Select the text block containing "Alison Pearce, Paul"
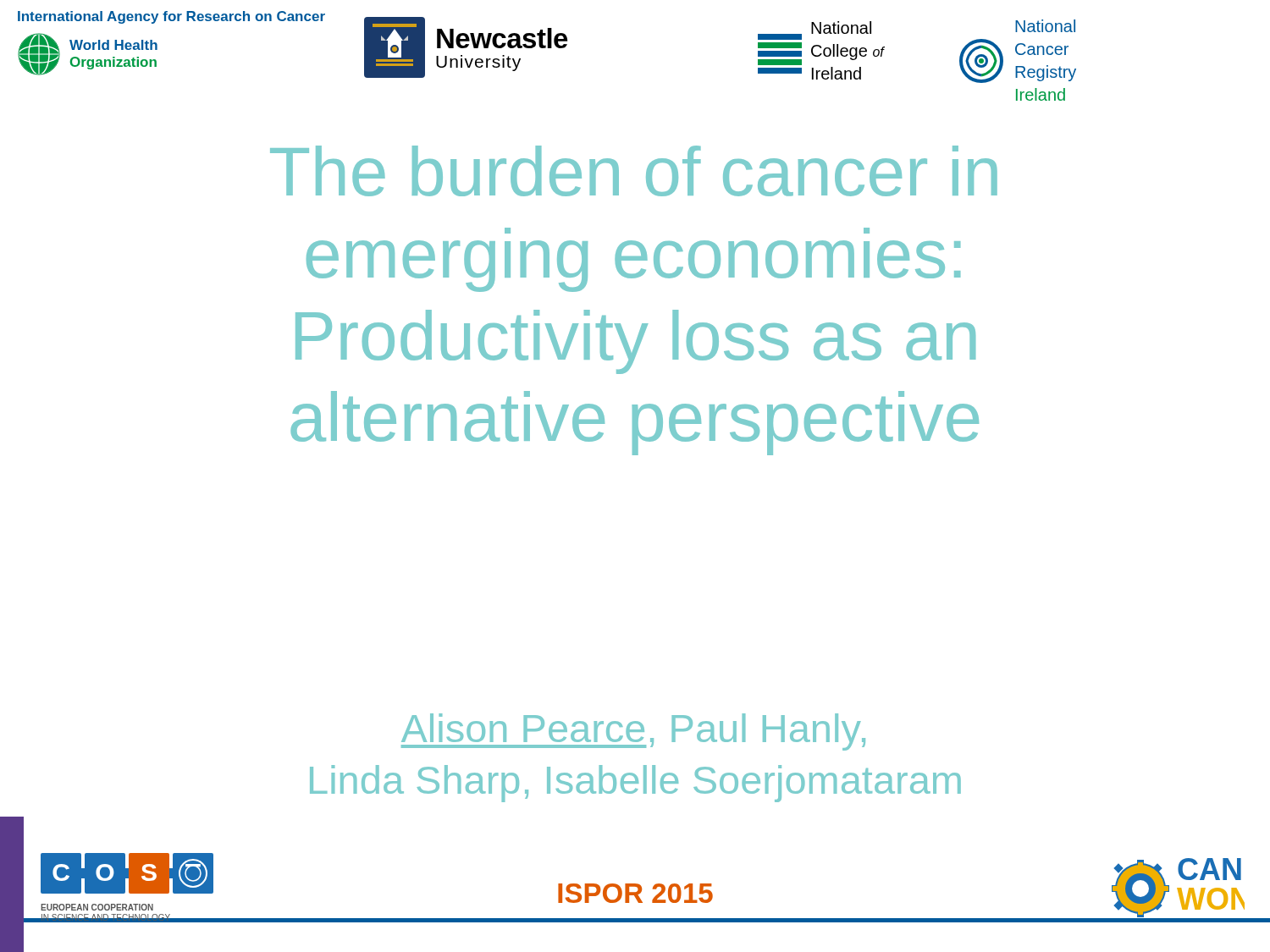Screen dimensions: 952x1270 click(635, 754)
